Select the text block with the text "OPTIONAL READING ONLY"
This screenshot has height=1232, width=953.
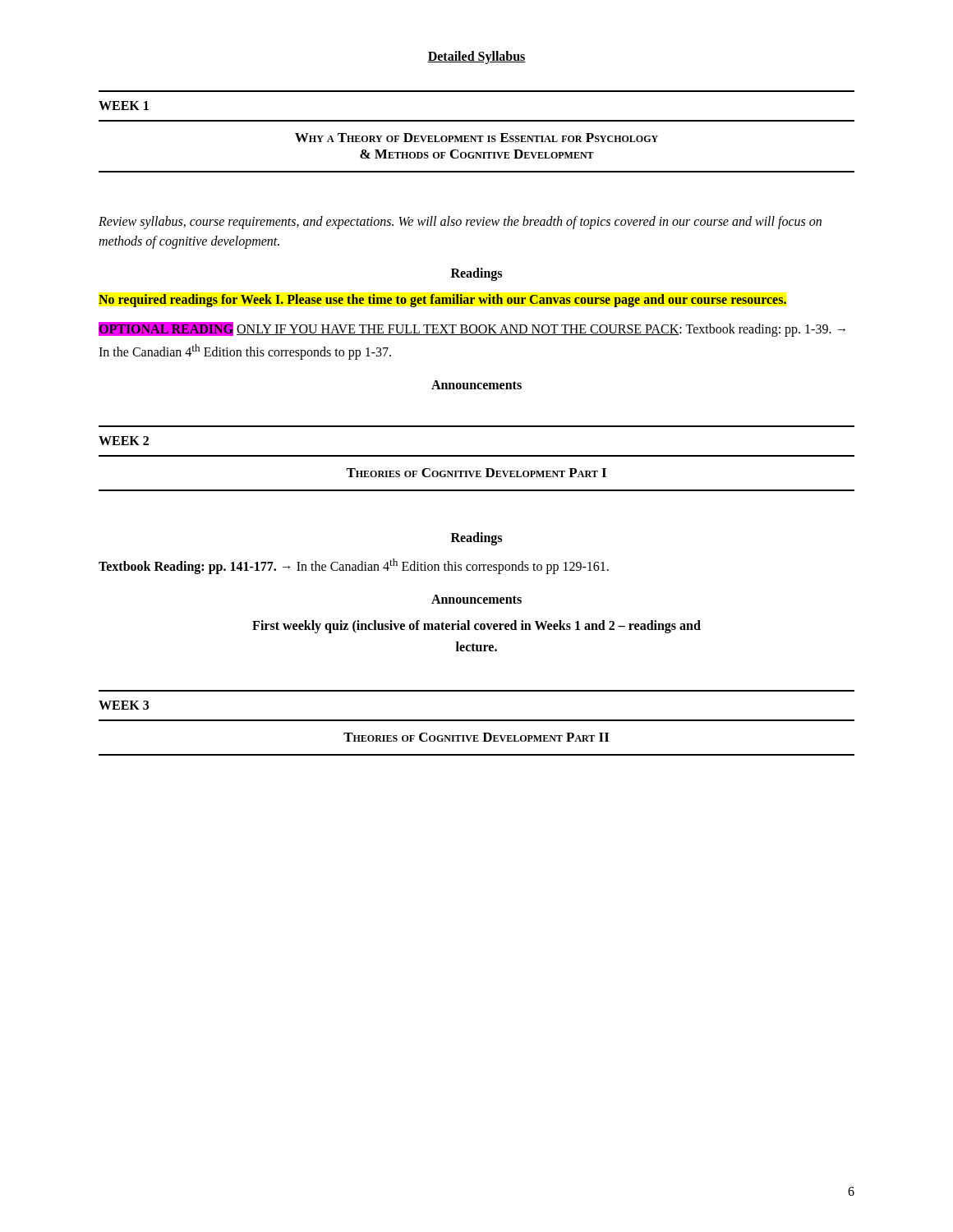pos(473,341)
